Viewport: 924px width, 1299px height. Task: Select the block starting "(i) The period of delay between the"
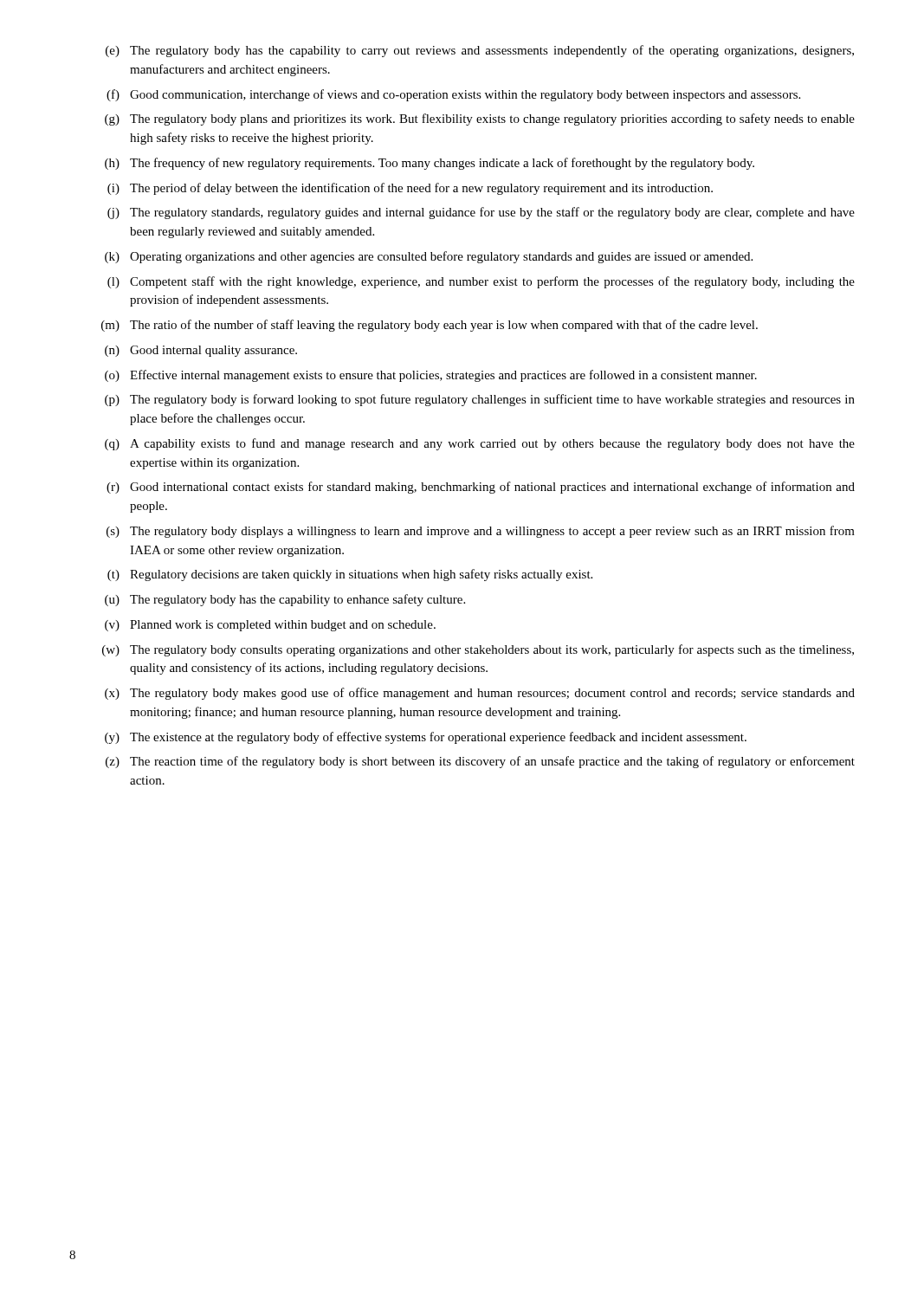coord(462,188)
